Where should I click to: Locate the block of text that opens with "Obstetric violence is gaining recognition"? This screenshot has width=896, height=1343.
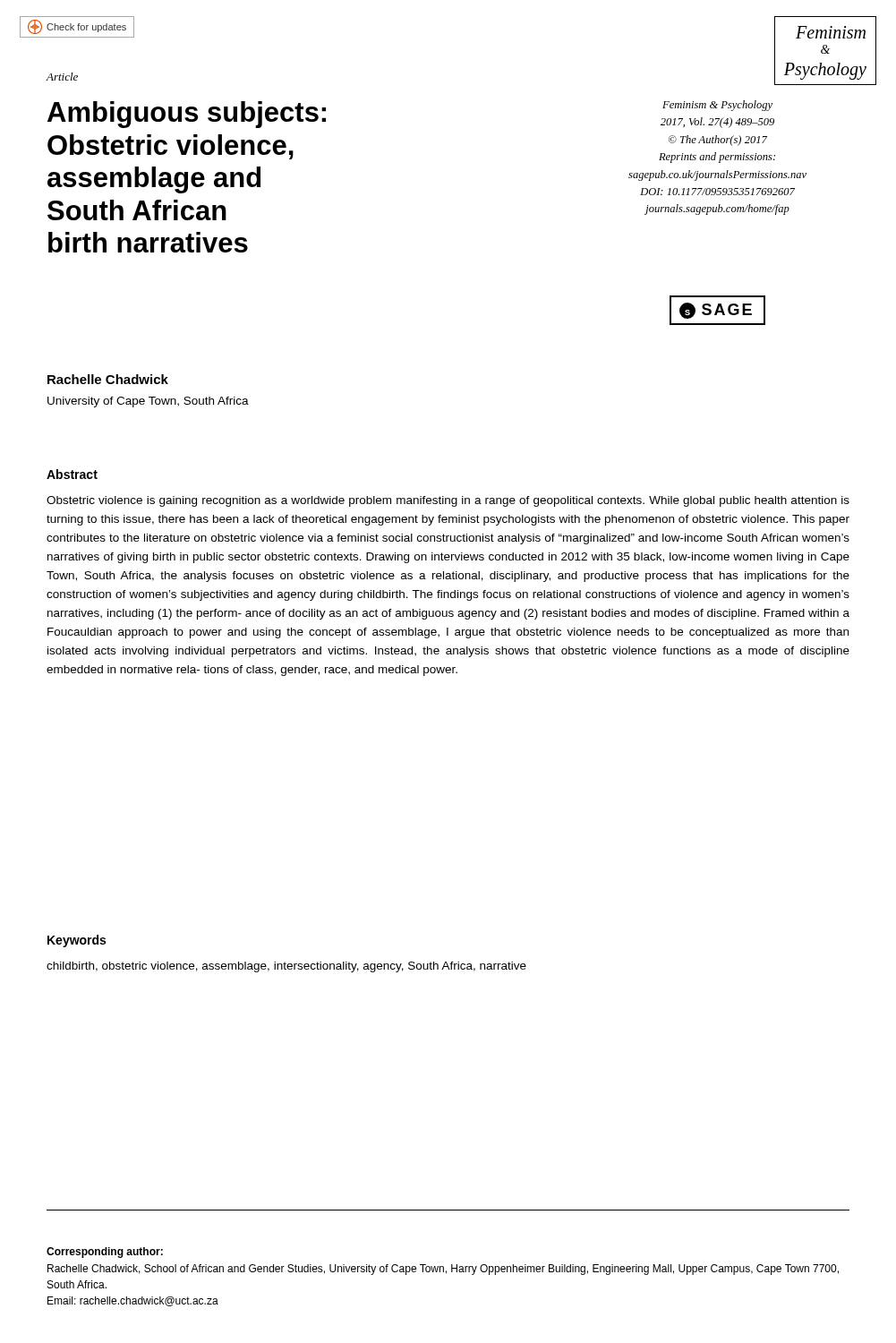click(x=448, y=585)
